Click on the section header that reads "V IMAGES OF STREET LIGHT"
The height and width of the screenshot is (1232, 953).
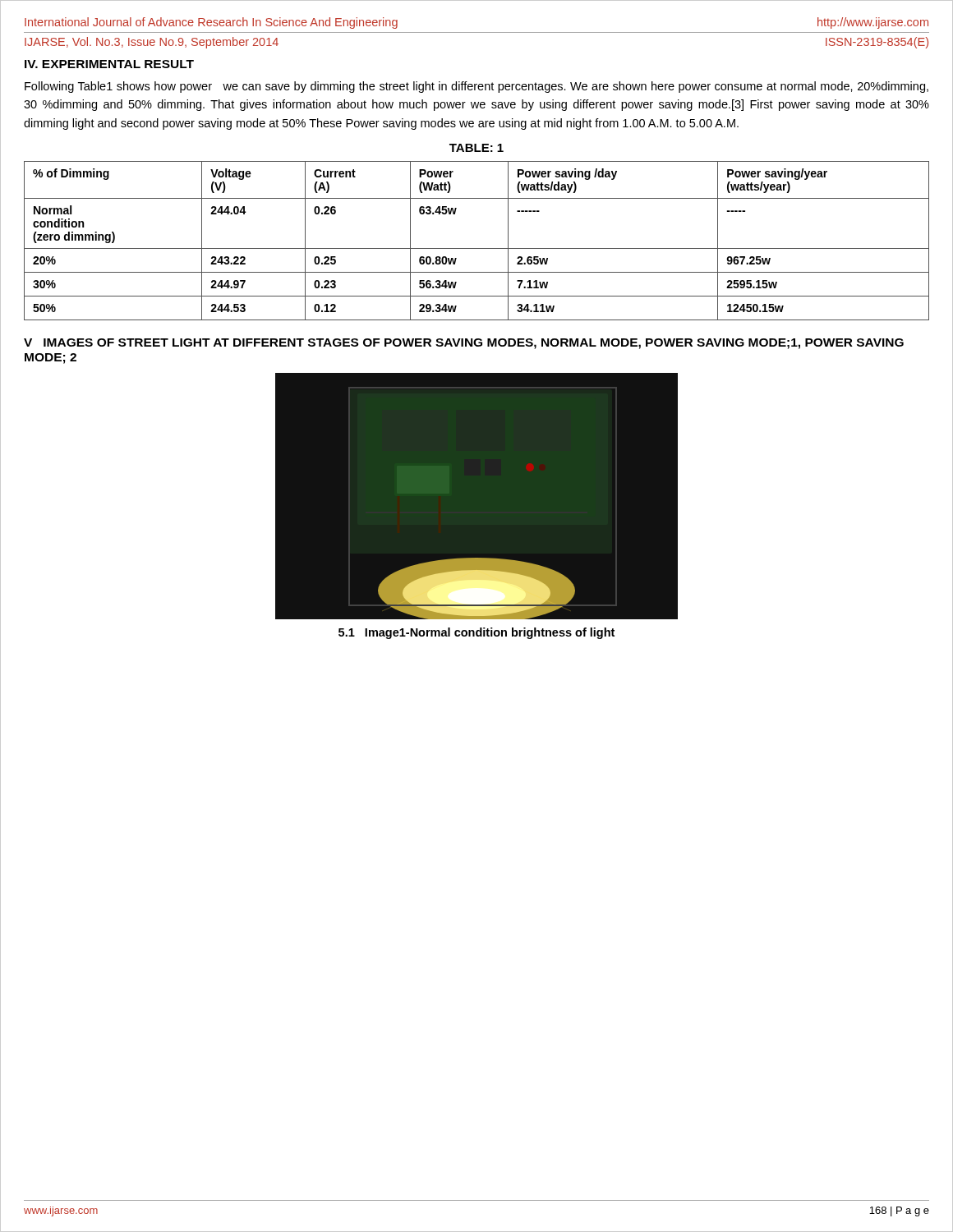464,350
